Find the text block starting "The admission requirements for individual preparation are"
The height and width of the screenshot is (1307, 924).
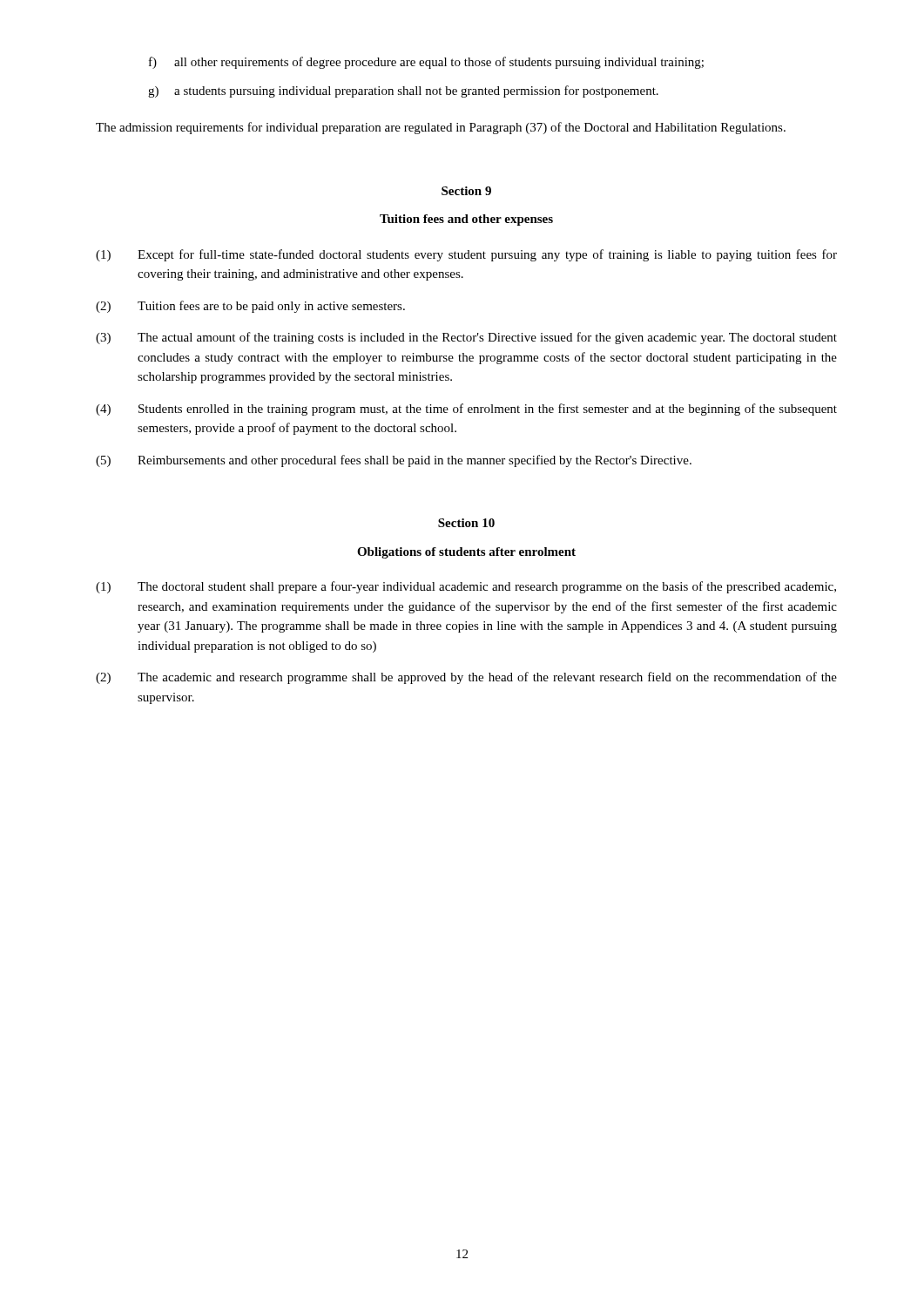coord(441,127)
